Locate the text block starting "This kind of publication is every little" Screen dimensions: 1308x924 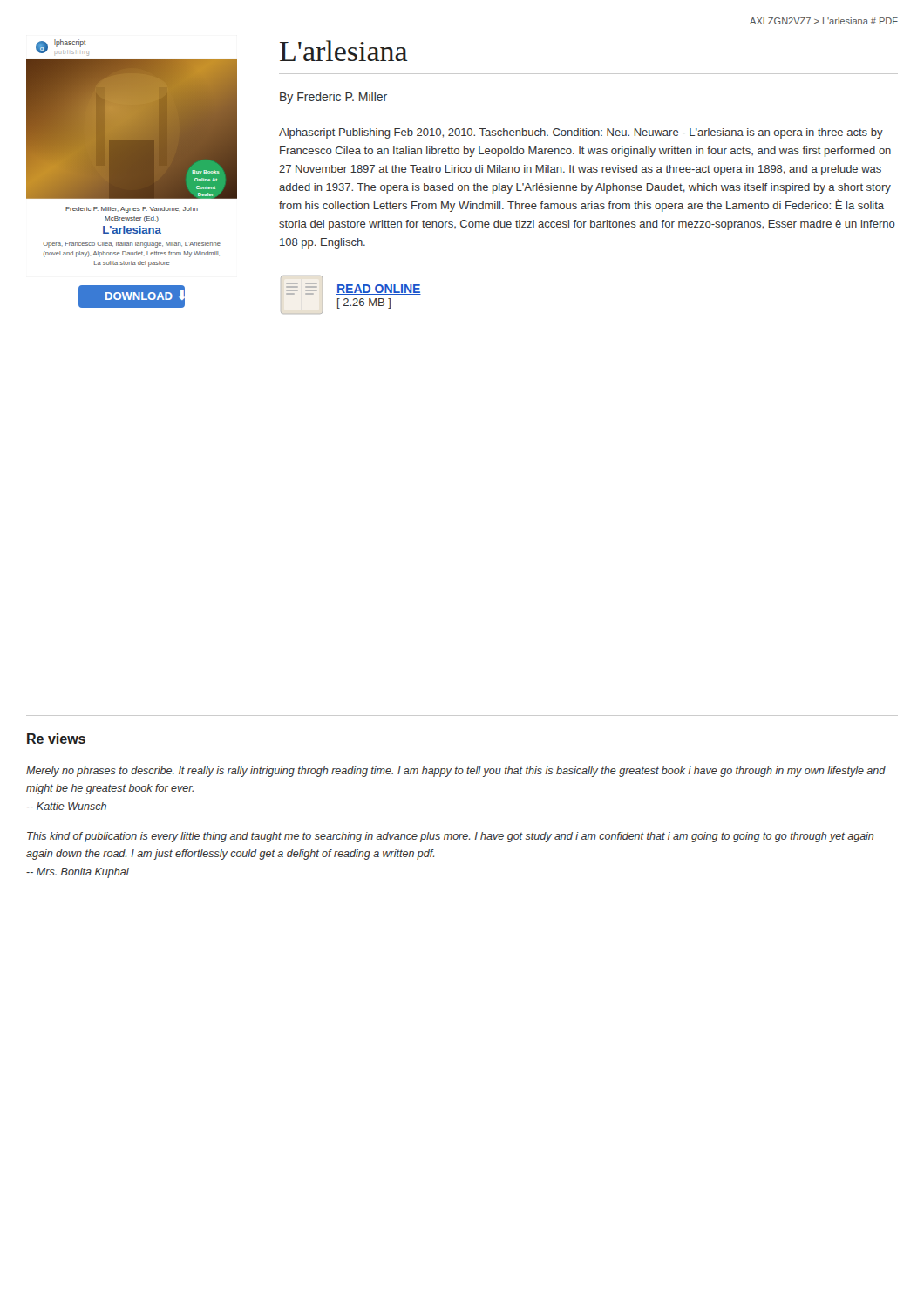[450, 845]
